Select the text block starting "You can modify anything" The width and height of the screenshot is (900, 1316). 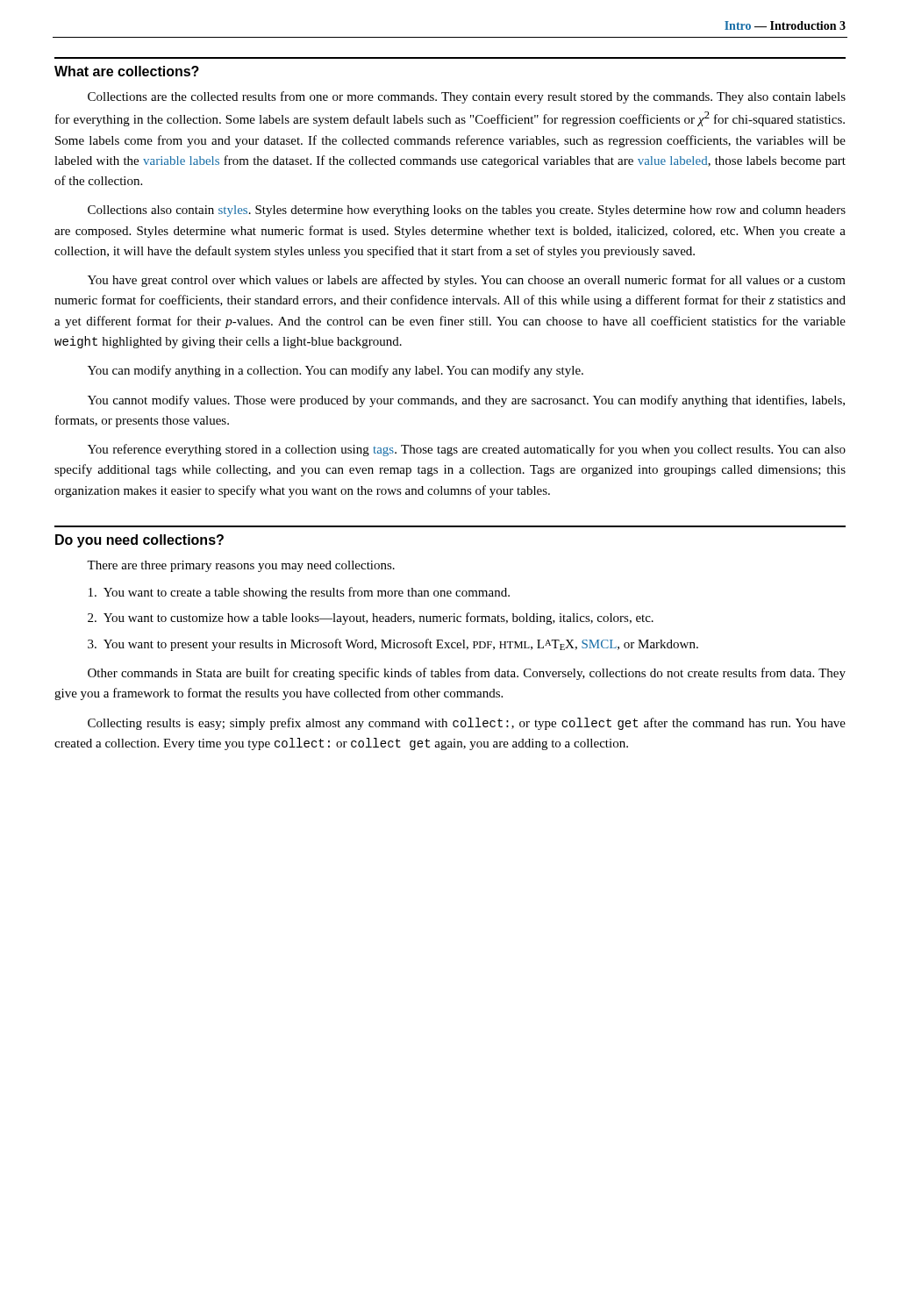pyautogui.click(x=450, y=371)
